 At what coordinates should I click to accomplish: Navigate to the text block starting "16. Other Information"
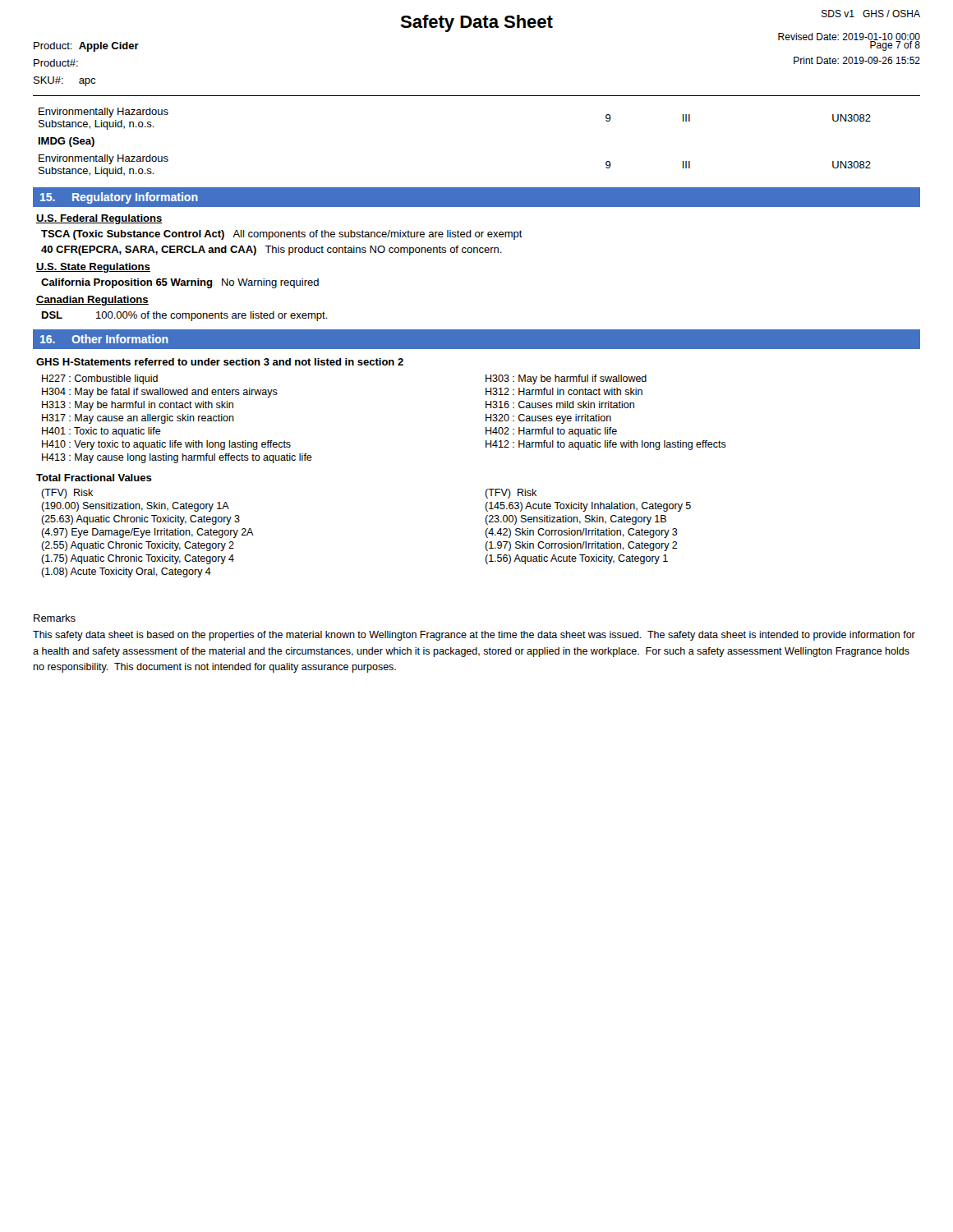[104, 340]
